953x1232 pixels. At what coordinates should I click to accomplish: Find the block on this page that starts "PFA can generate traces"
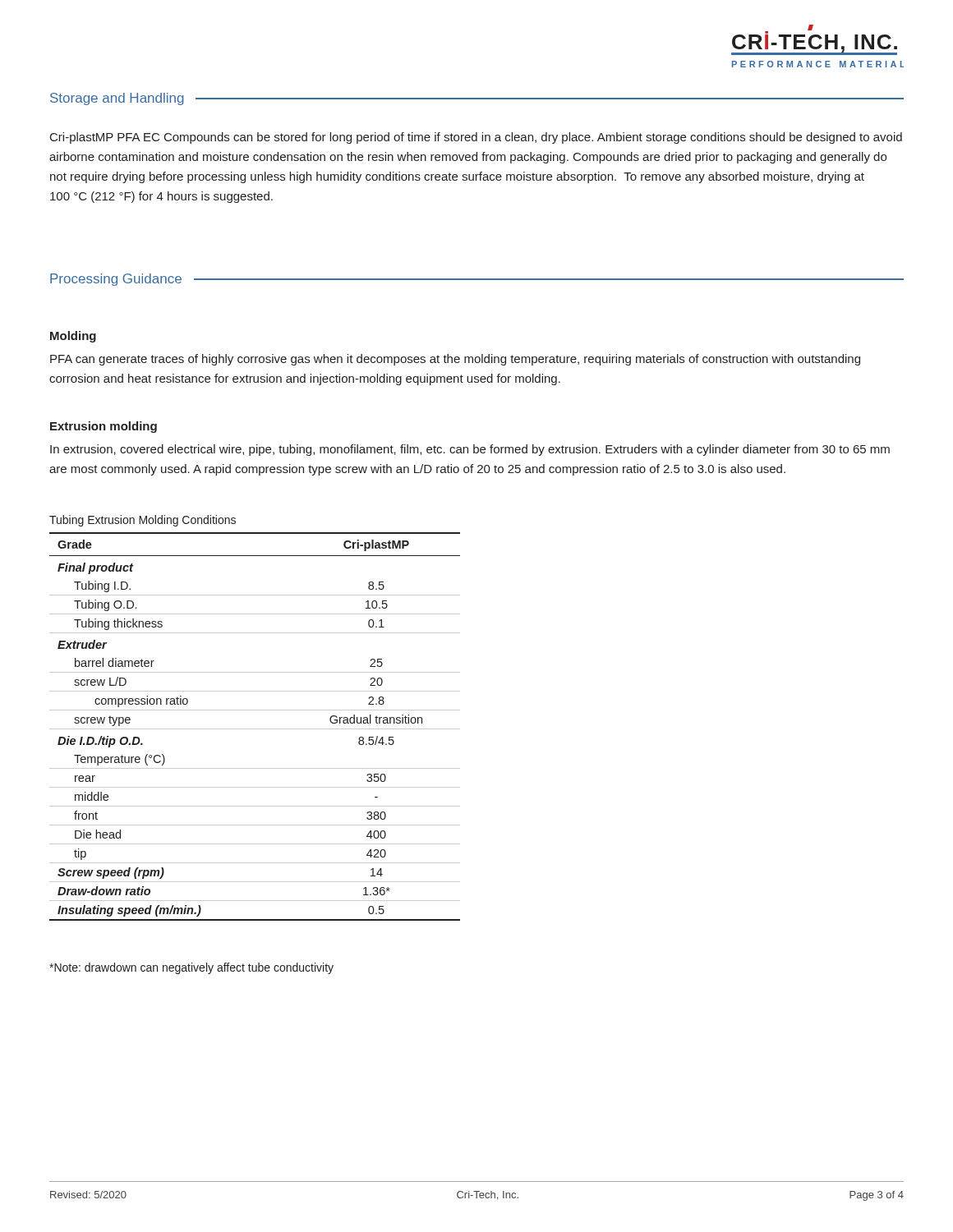coord(455,368)
